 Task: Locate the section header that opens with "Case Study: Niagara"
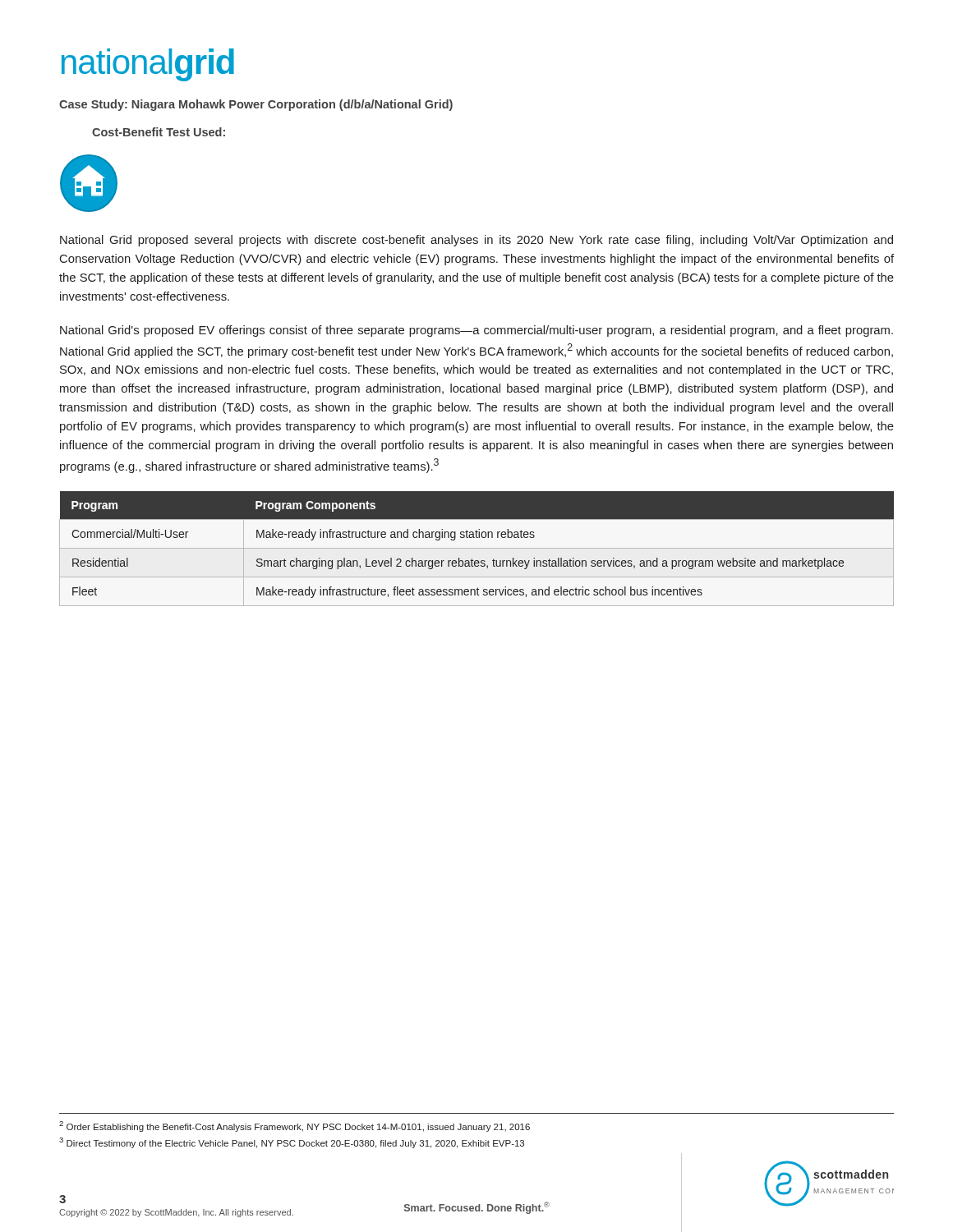coord(256,104)
